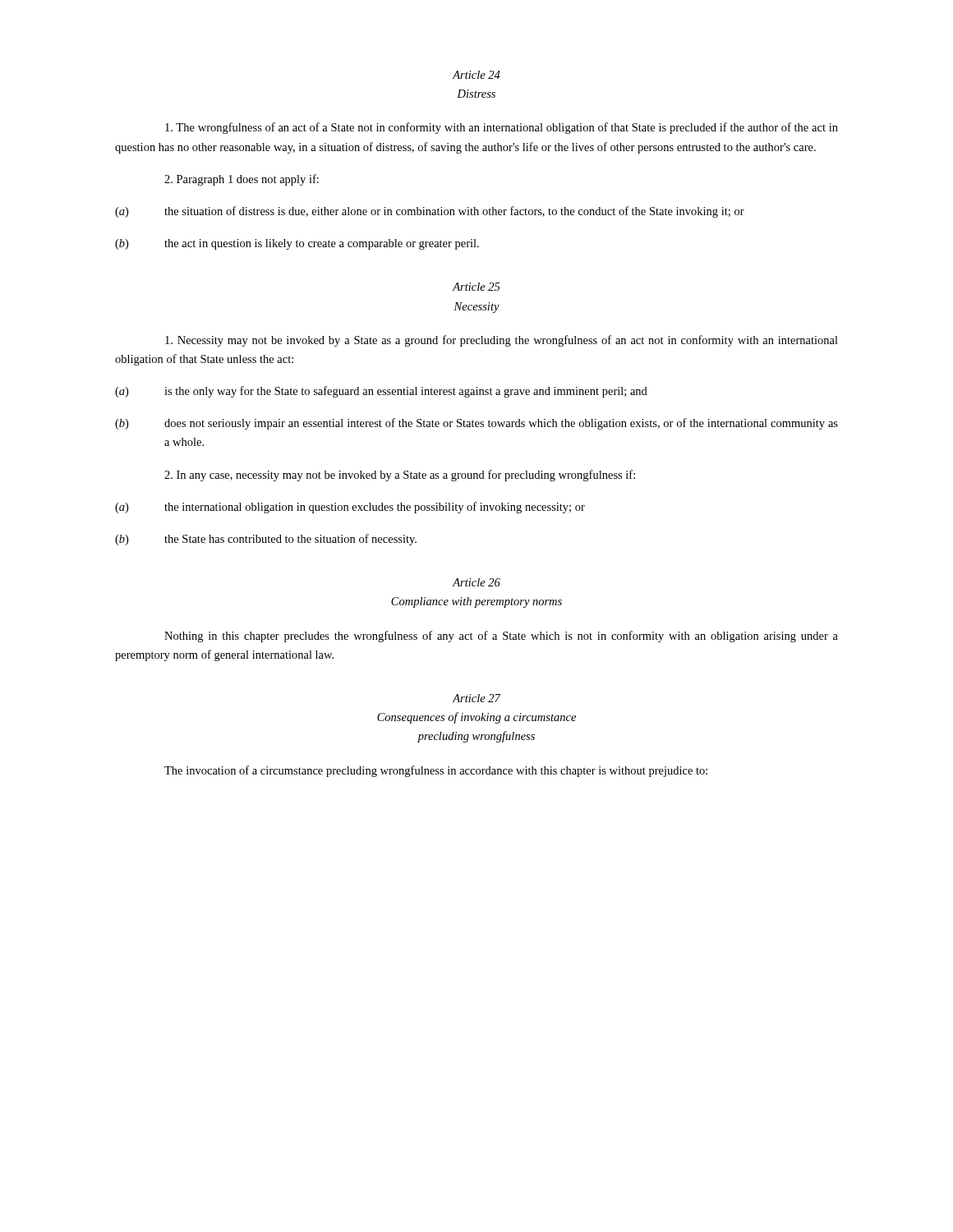Select the text block starting "The invocation of a circumstance"

(x=436, y=770)
